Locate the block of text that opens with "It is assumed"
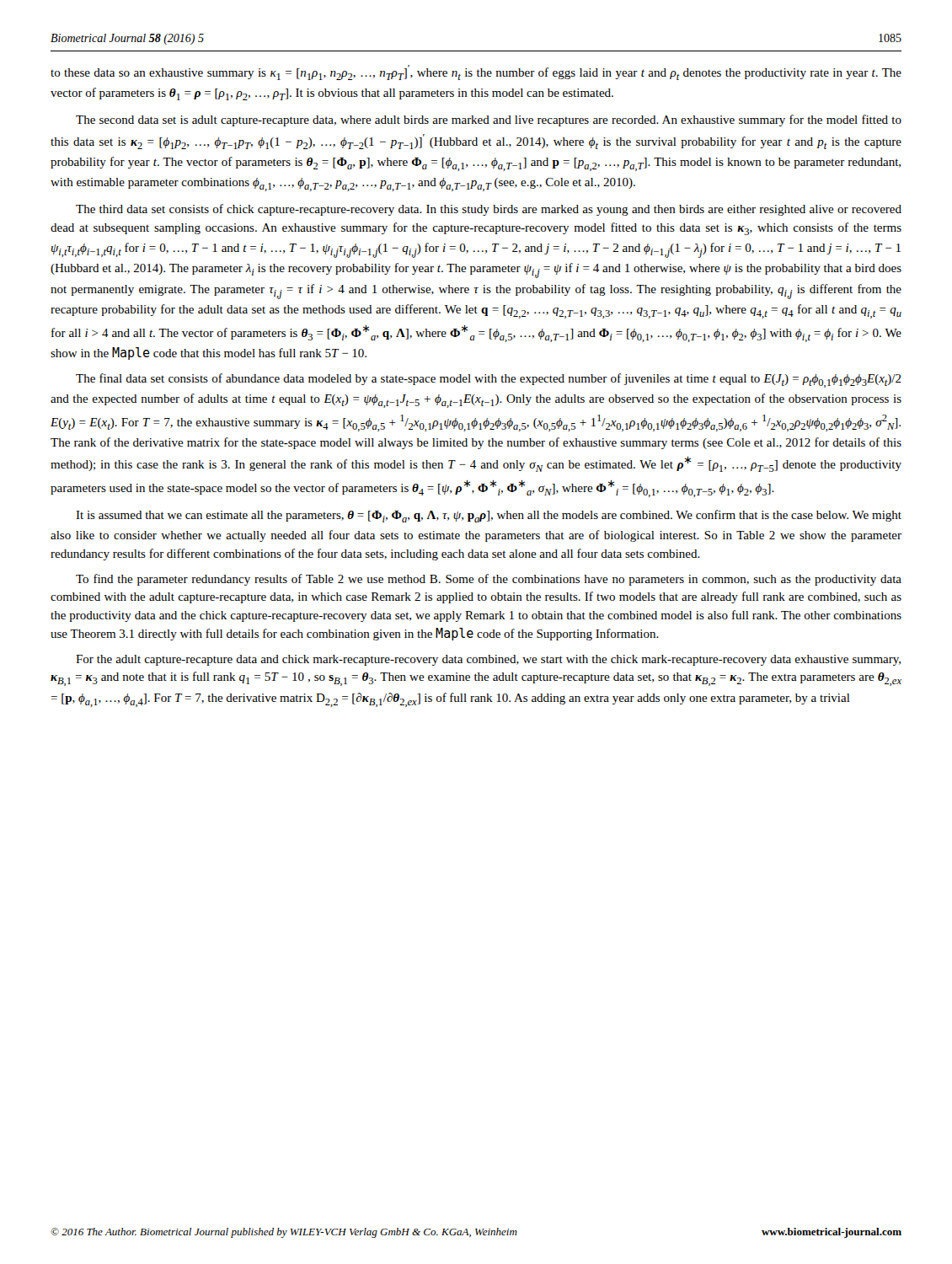This screenshot has width=952, height=1264. pyautogui.click(x=476, y=535)
